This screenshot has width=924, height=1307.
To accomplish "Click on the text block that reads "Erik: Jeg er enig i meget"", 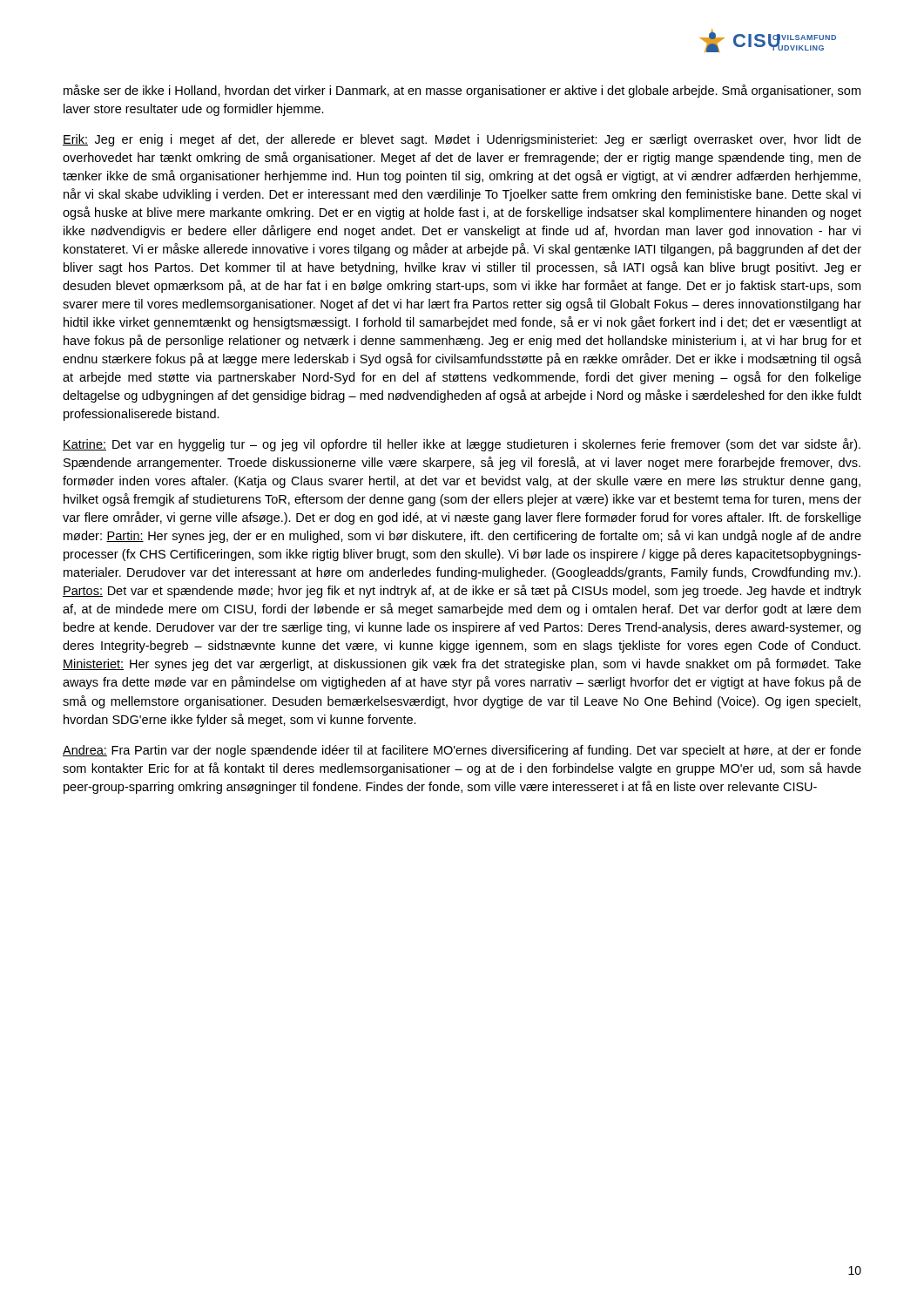I will (462, 277).
